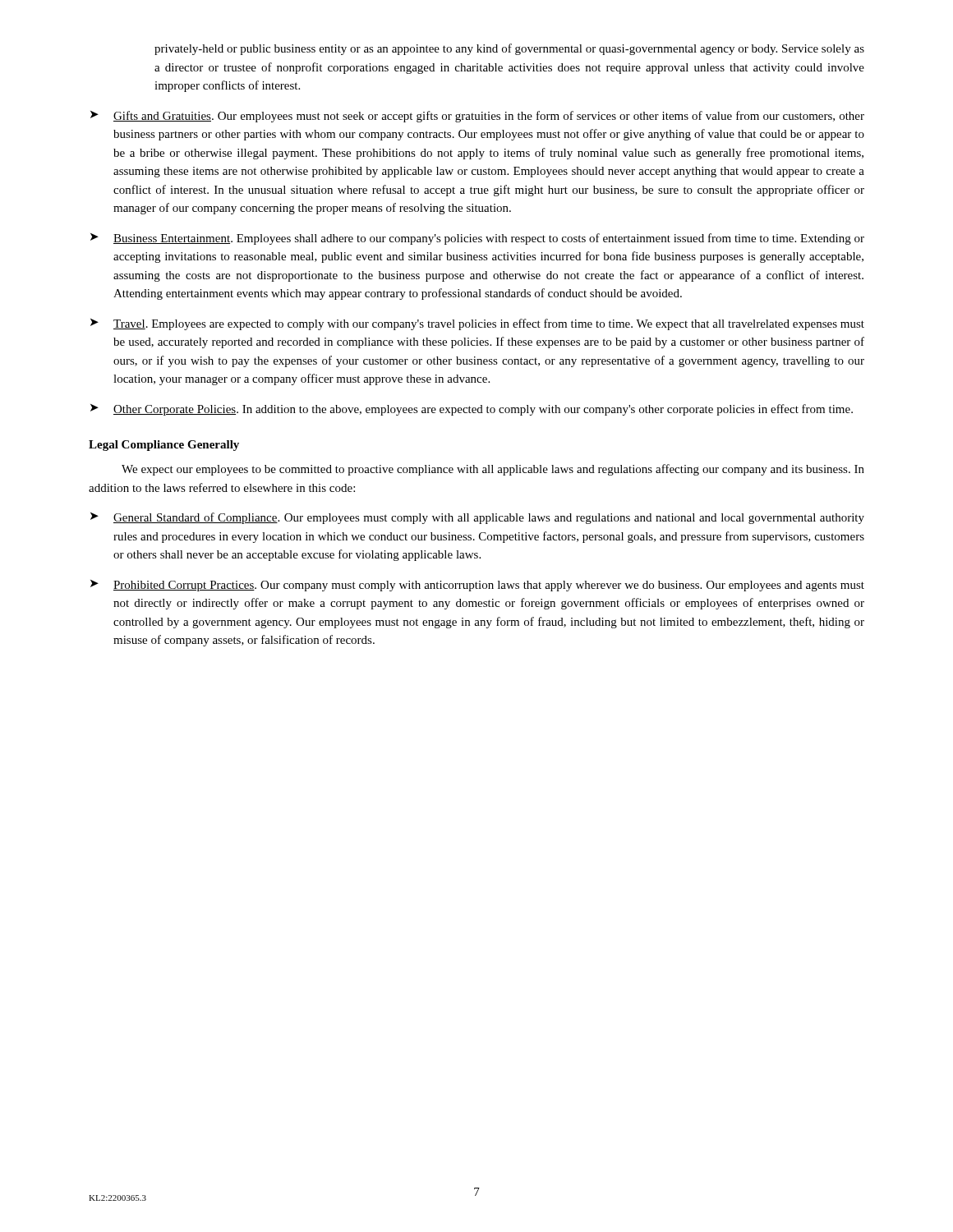Navigate to the region starting "➤ Prohibited Corrupt Practices."
The image size is (953, 1232).
[476, 612]
